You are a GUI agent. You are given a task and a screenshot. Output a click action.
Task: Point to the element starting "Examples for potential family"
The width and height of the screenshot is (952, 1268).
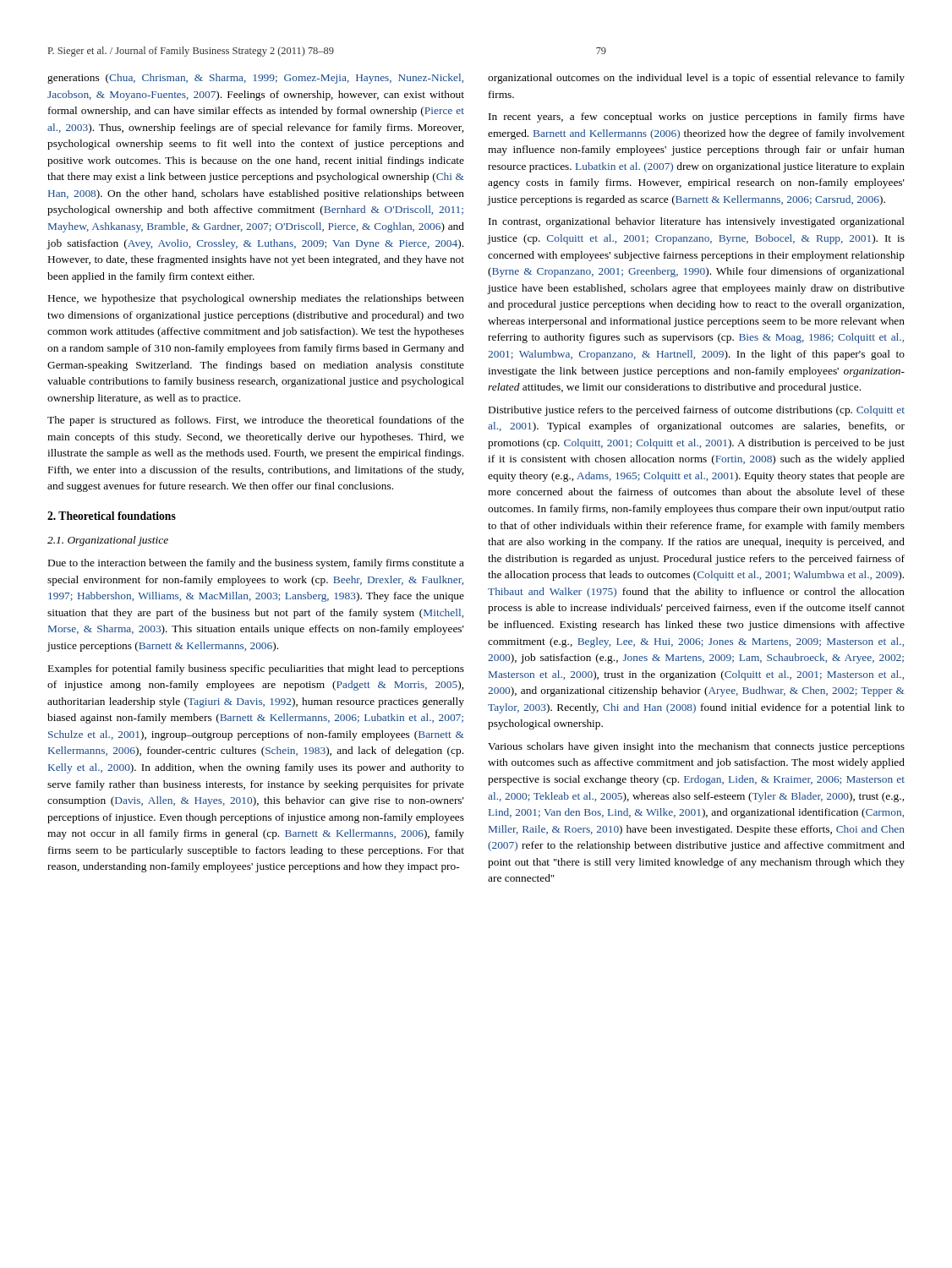[x=256, y=767]
